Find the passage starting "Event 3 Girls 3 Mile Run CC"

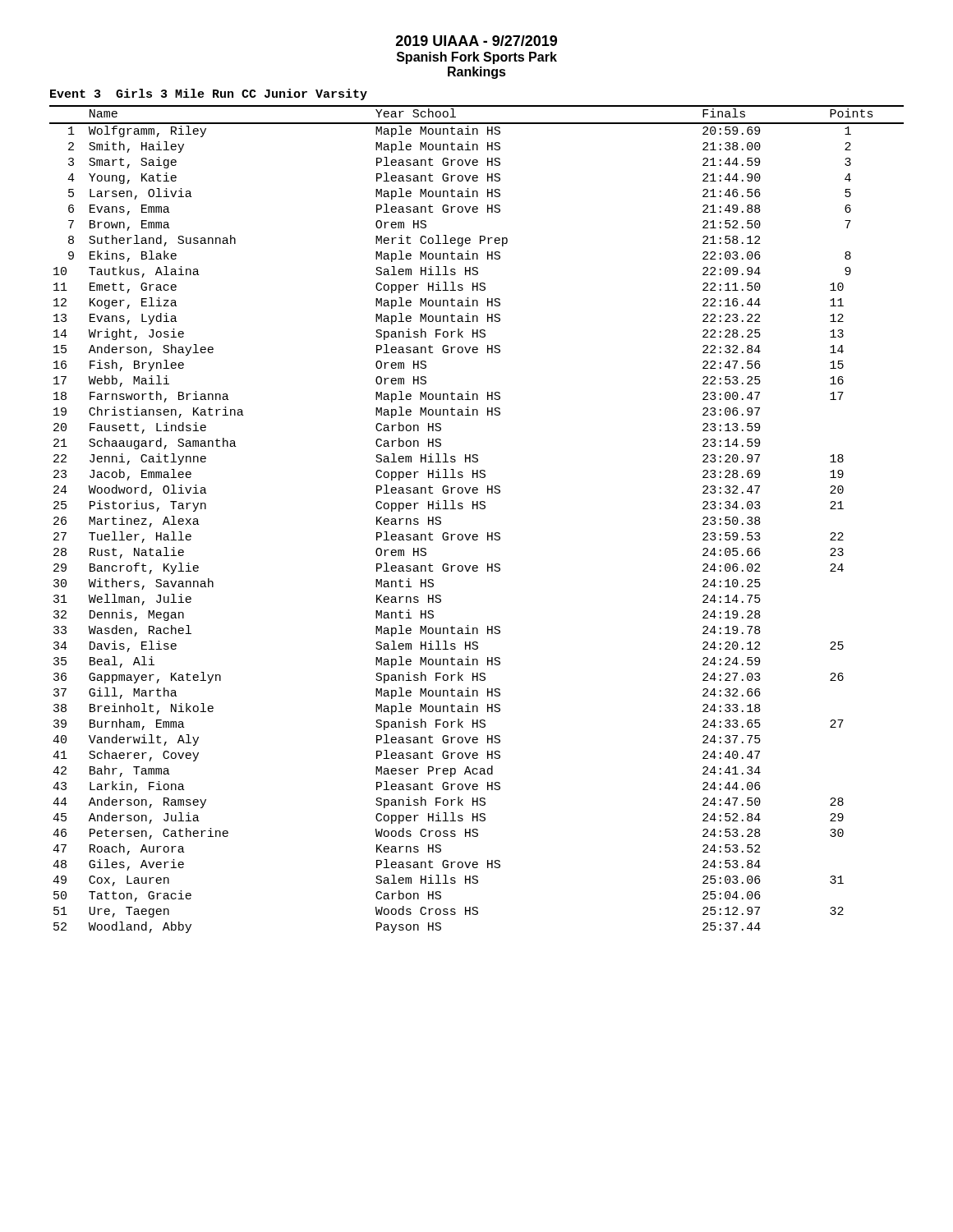[x=208, y=95]
